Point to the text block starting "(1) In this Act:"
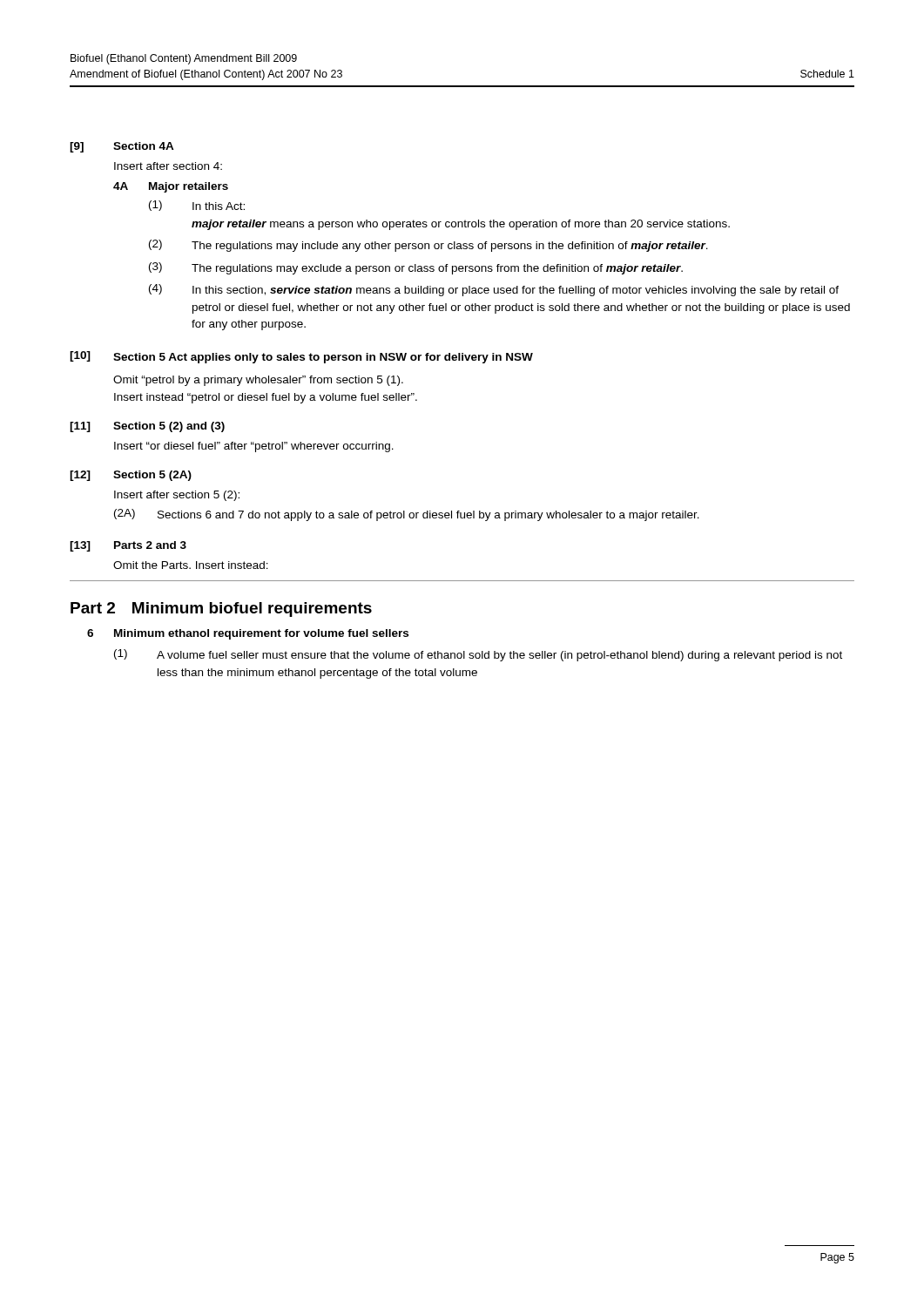Screen dimensions: 1307x924 click(501, 265)
